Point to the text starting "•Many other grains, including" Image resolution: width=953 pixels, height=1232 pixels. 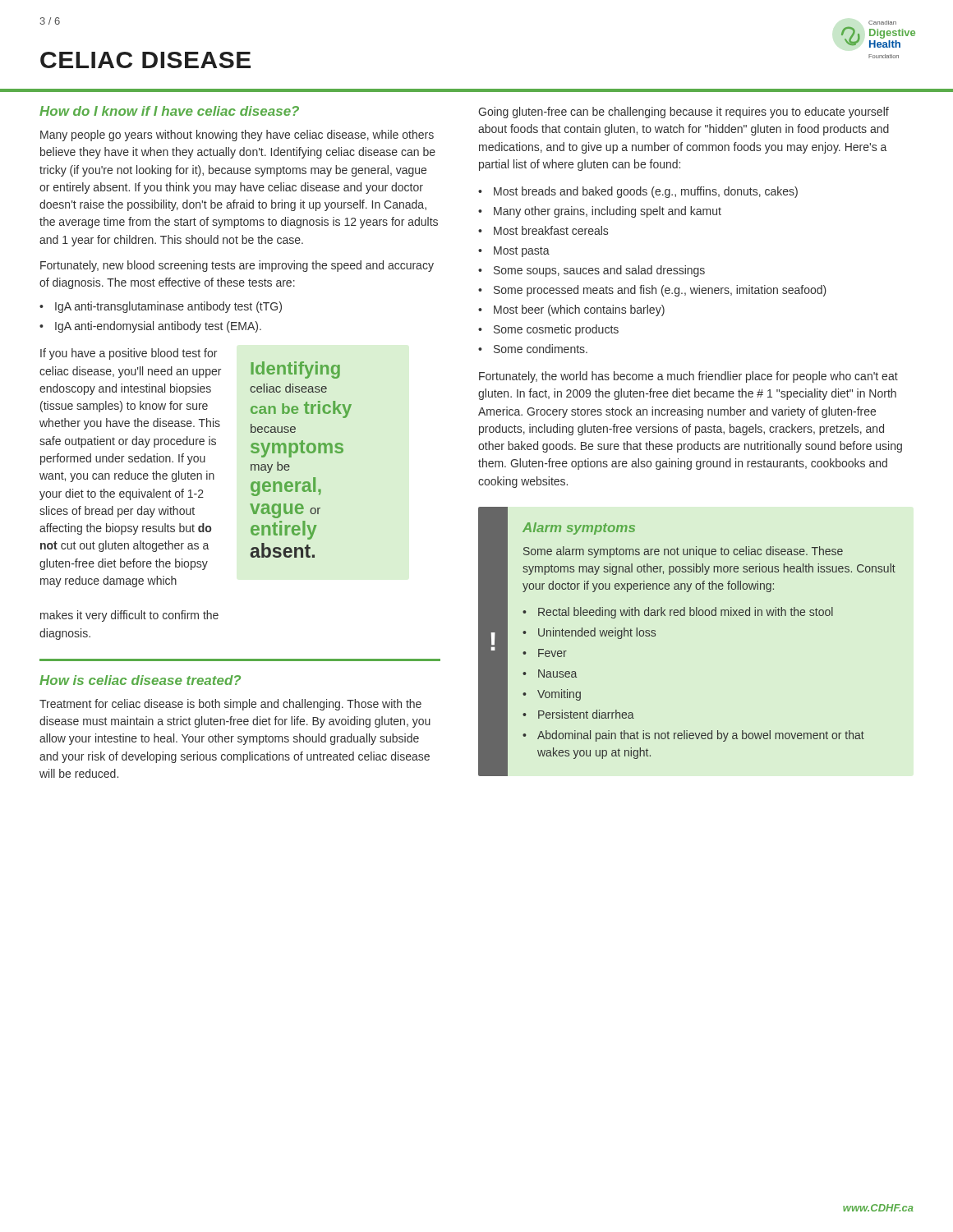(x=600, y=212)
